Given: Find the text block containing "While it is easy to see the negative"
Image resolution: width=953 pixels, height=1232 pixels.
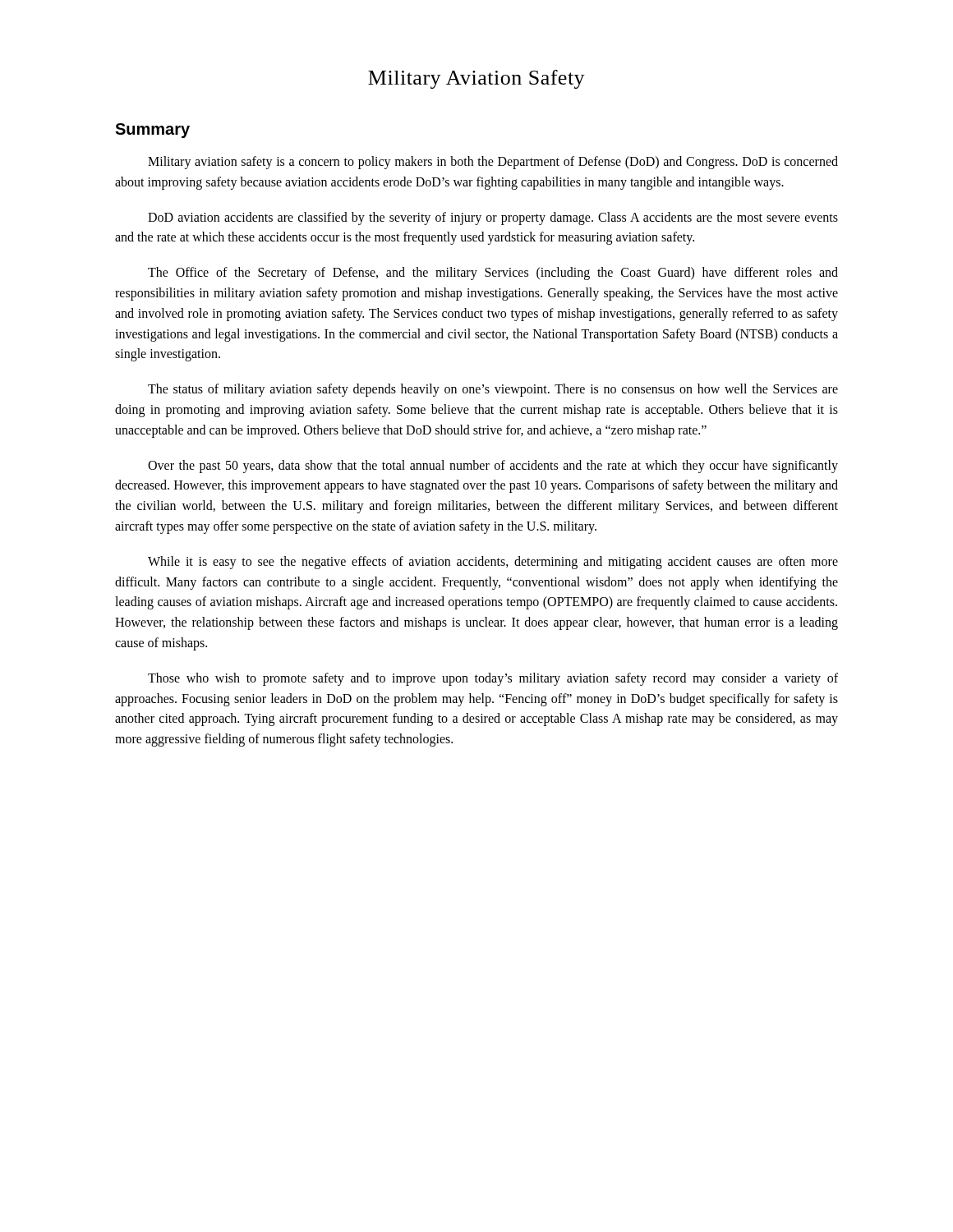Looking at the screenshot, I should pyautogui.click(x=476, y=603).
